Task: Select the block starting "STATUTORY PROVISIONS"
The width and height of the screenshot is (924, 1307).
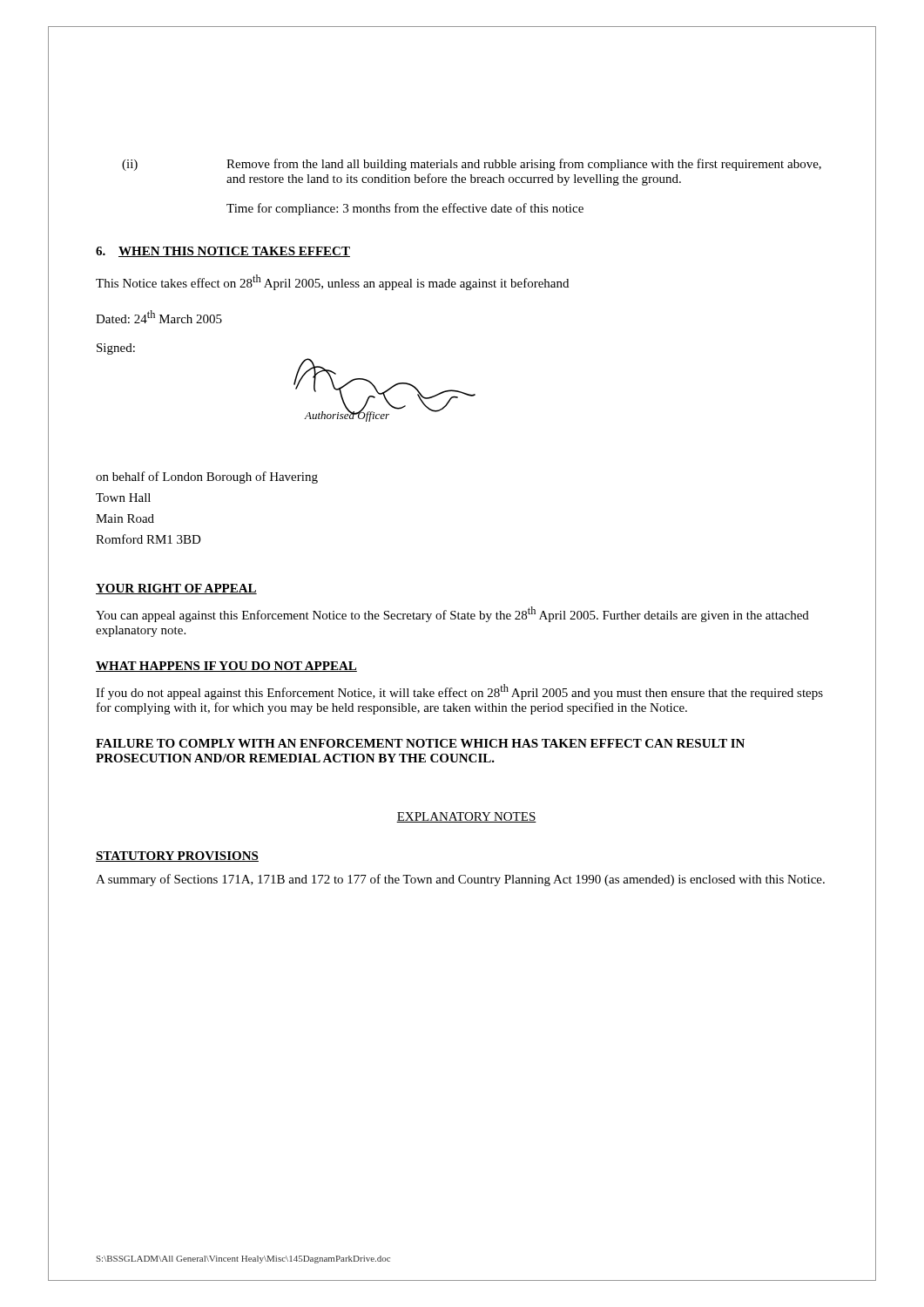Action: point(177,856)
